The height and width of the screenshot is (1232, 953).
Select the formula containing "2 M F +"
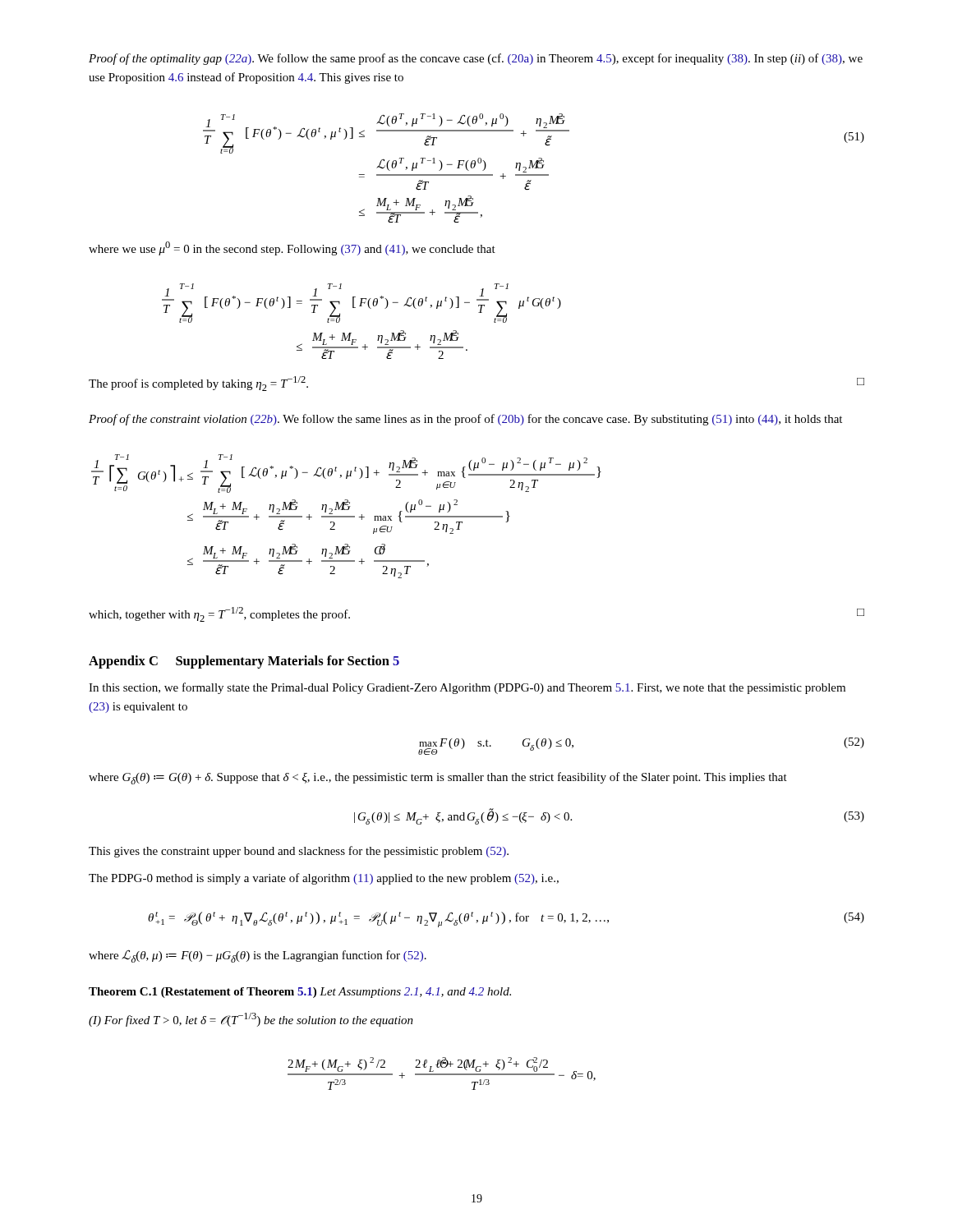click(x=476, y=1078)
